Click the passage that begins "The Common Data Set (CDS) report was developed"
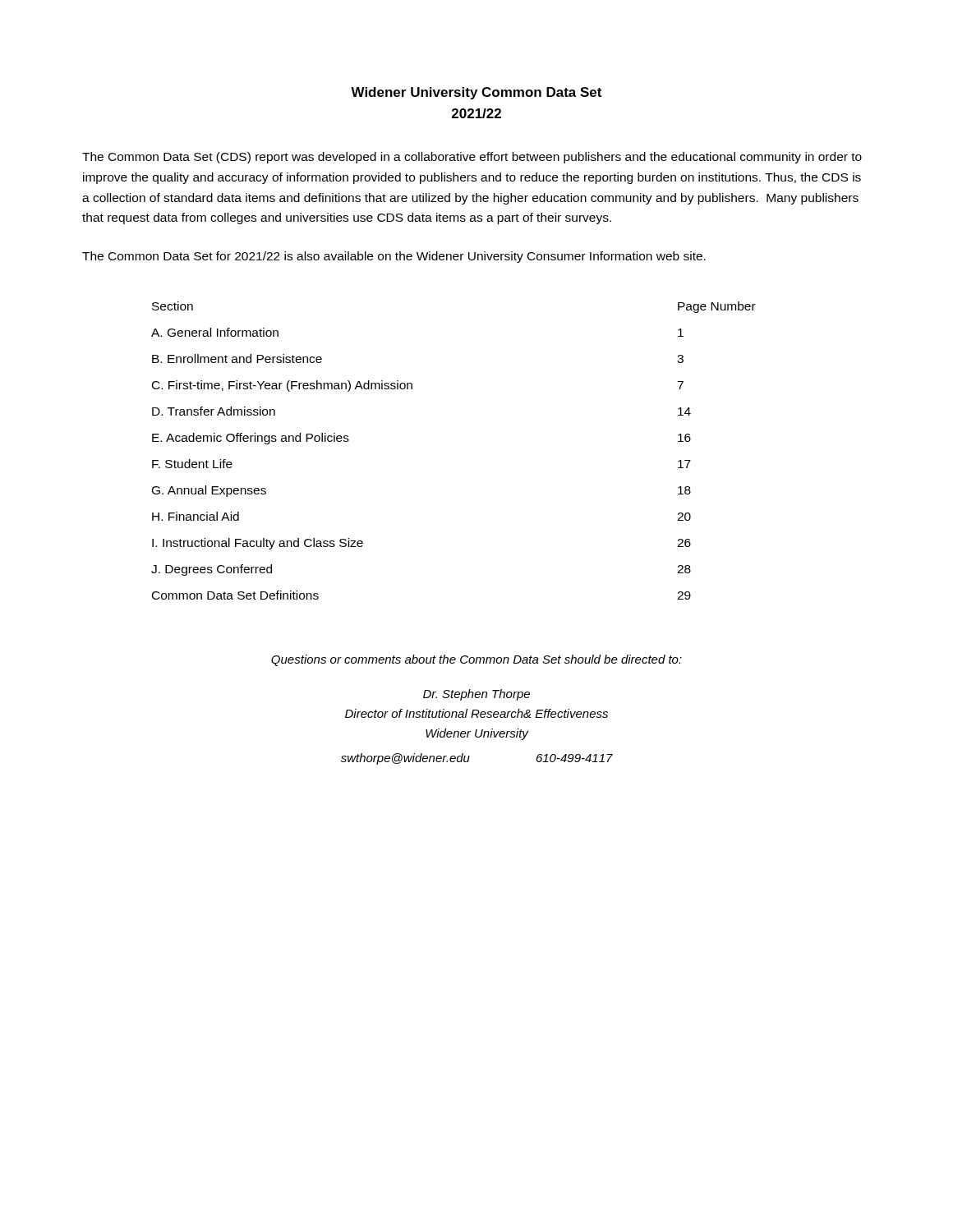 coord(472,187)
